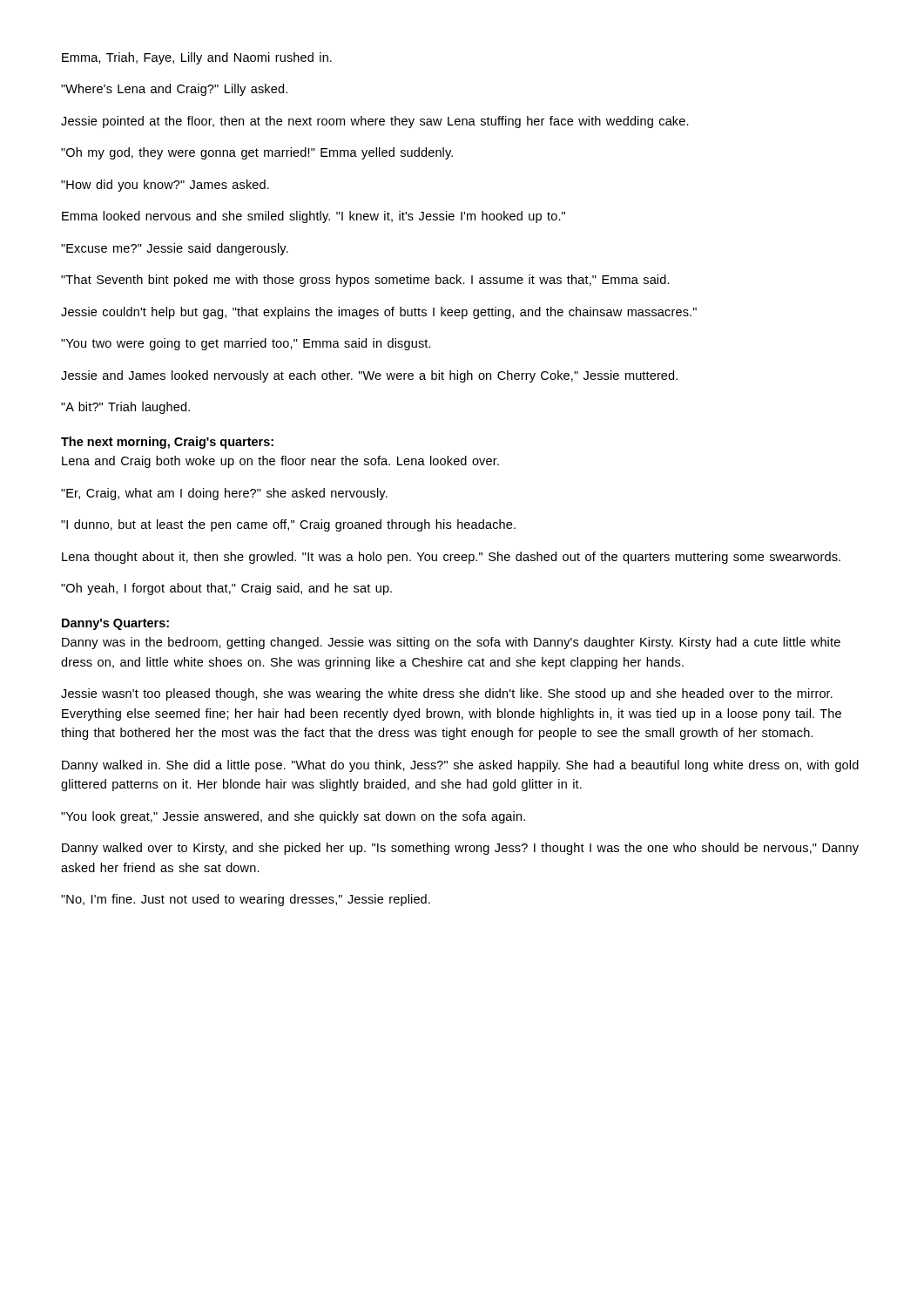
Task: Find the region starting ""Where's Lena and Craig?""
Action: coord(175,89)
